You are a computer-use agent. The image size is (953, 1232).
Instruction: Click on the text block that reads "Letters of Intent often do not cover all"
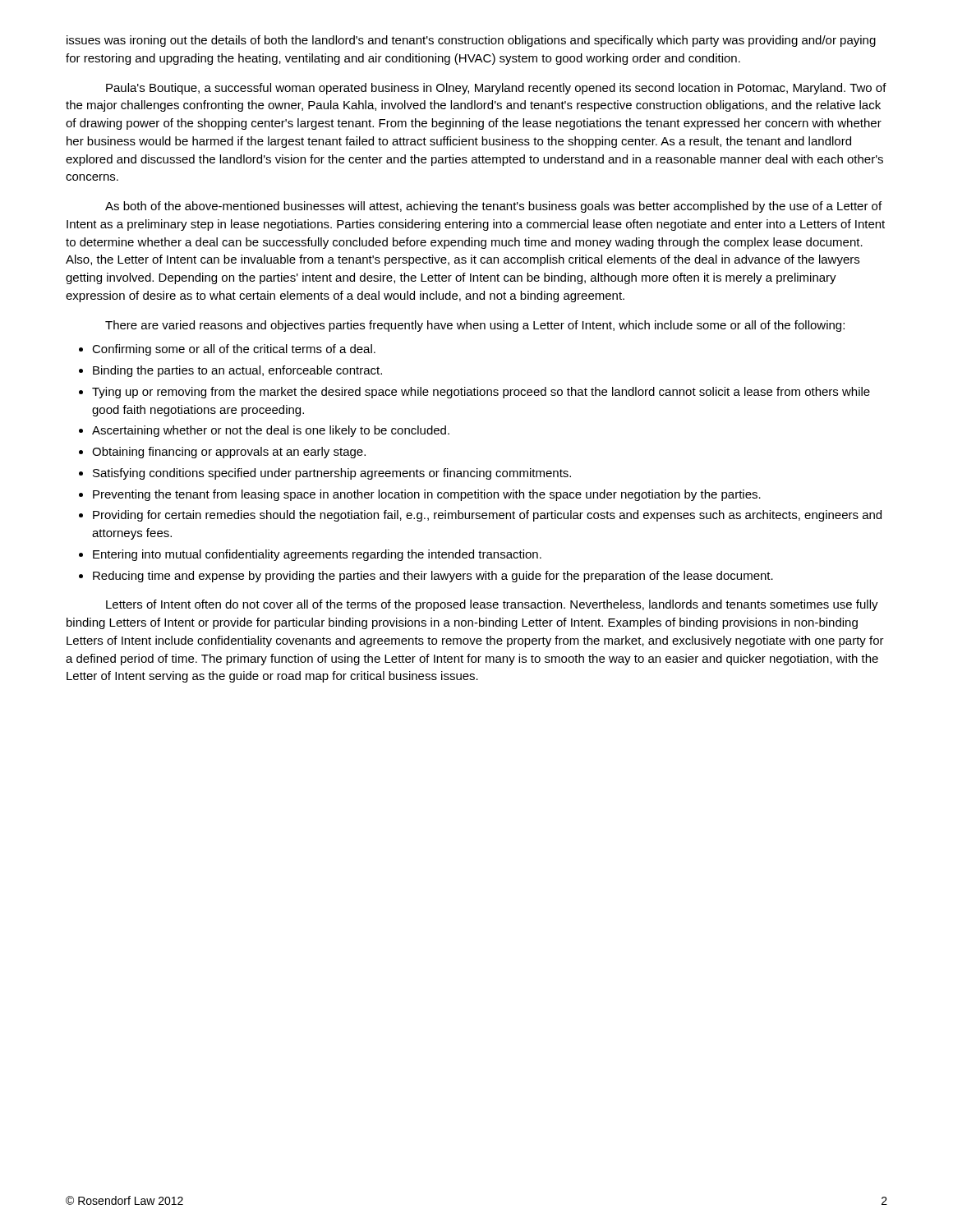476,640
